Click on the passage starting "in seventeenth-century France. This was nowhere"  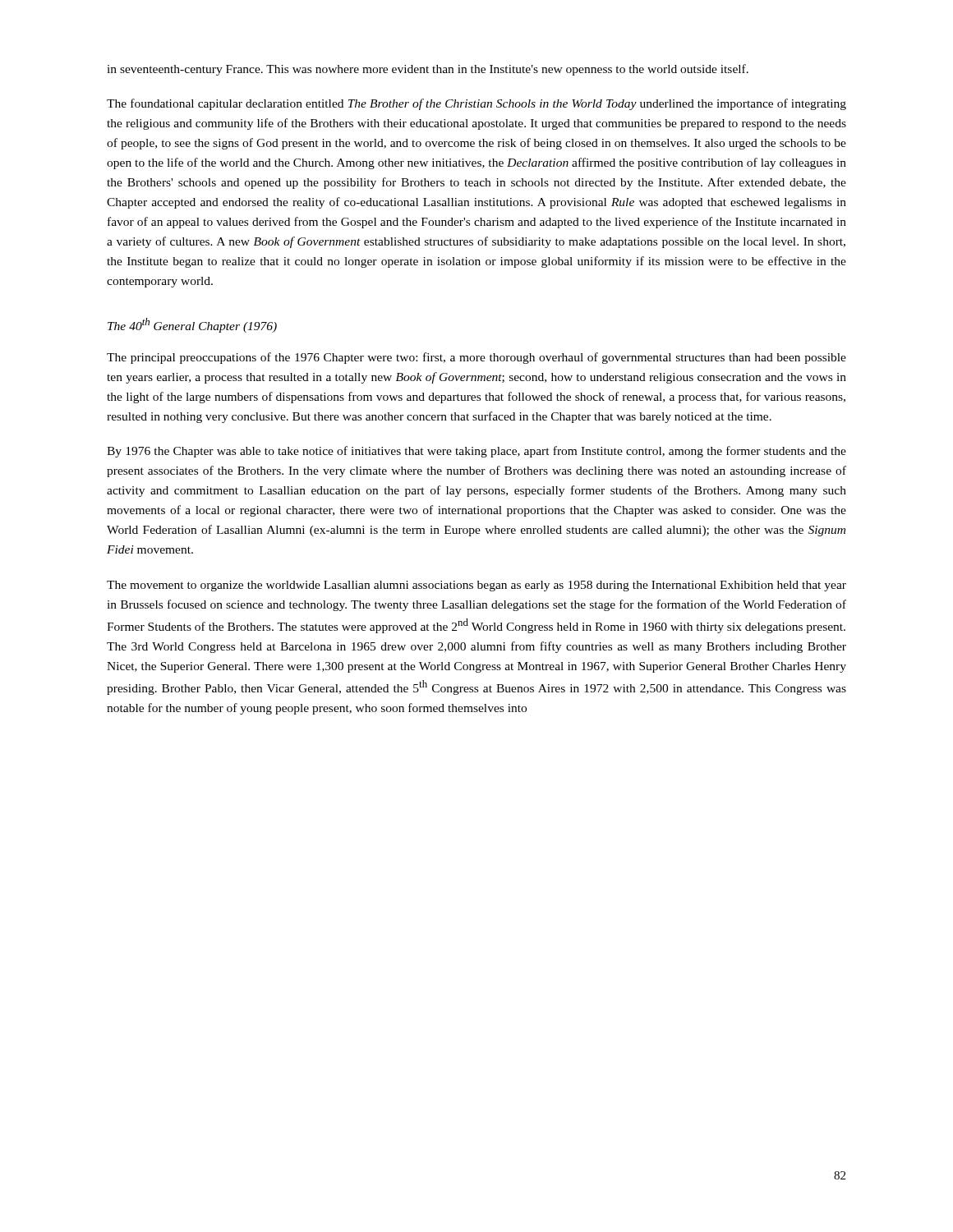(428, 69)
